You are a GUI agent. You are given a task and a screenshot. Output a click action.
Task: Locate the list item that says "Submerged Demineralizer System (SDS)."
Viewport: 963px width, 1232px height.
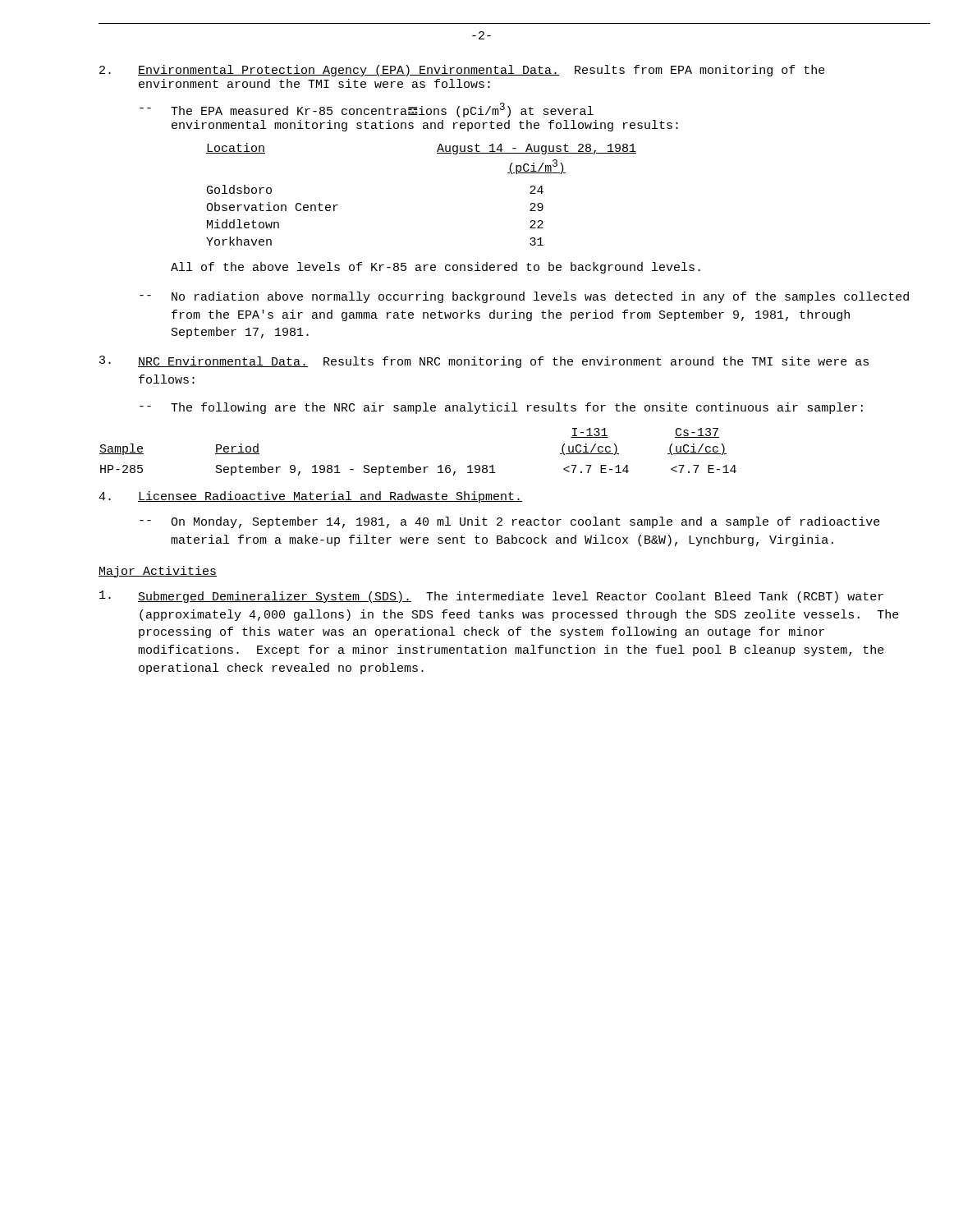coord(506,633)
